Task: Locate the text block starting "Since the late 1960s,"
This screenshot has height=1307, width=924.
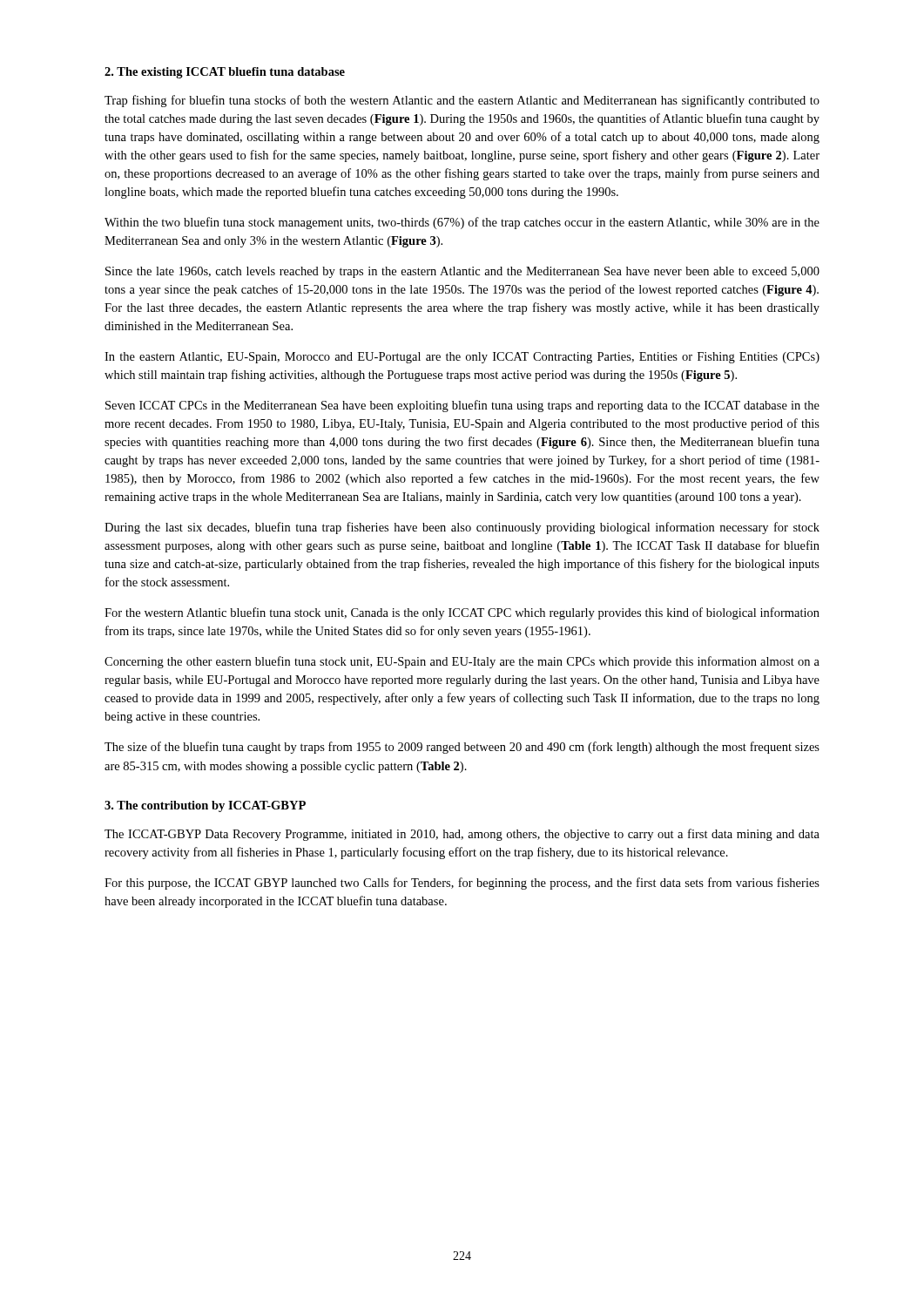Action: pyautogui.click(x=462, y=299)
